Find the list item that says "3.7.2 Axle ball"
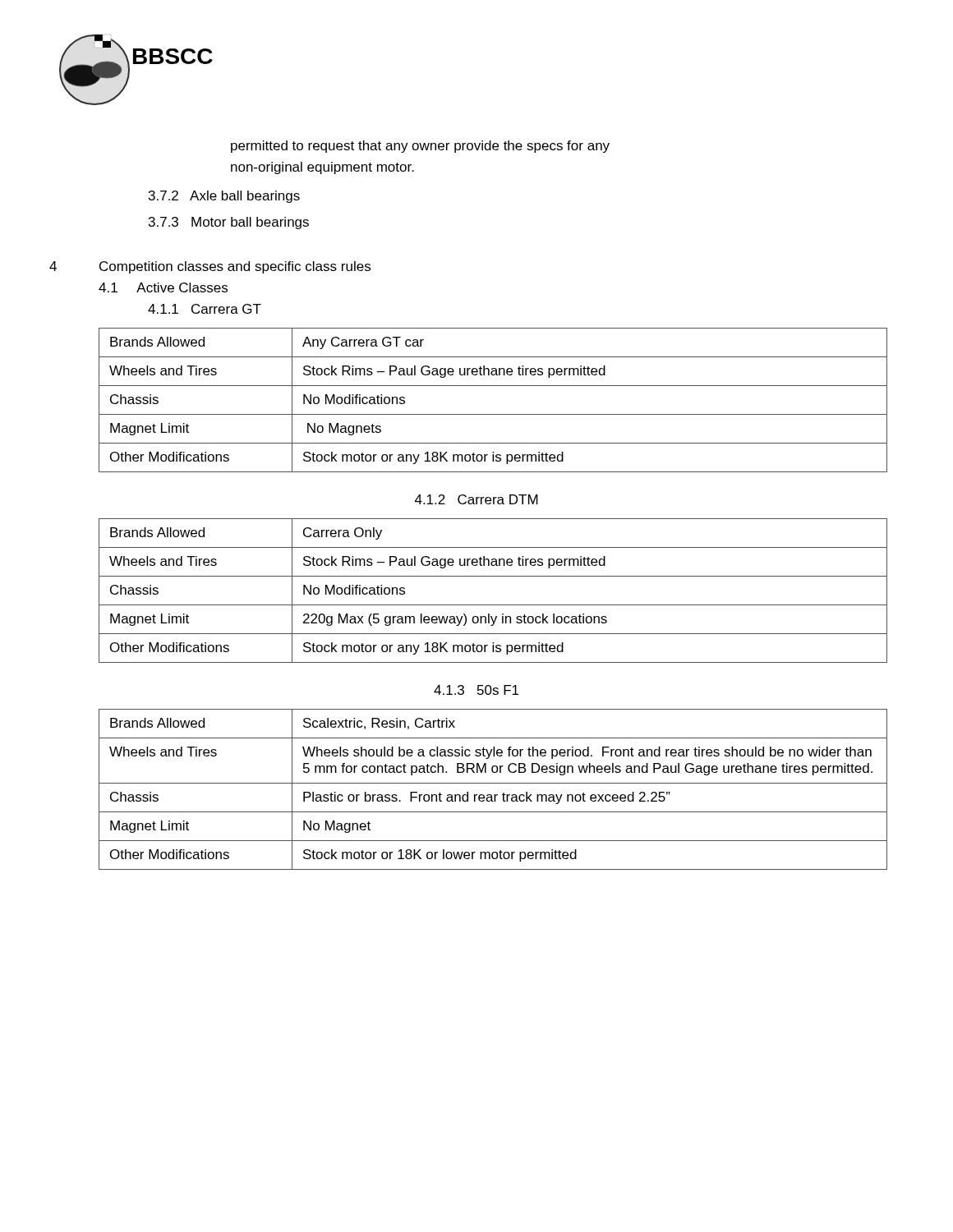 (x=224, y=196)
